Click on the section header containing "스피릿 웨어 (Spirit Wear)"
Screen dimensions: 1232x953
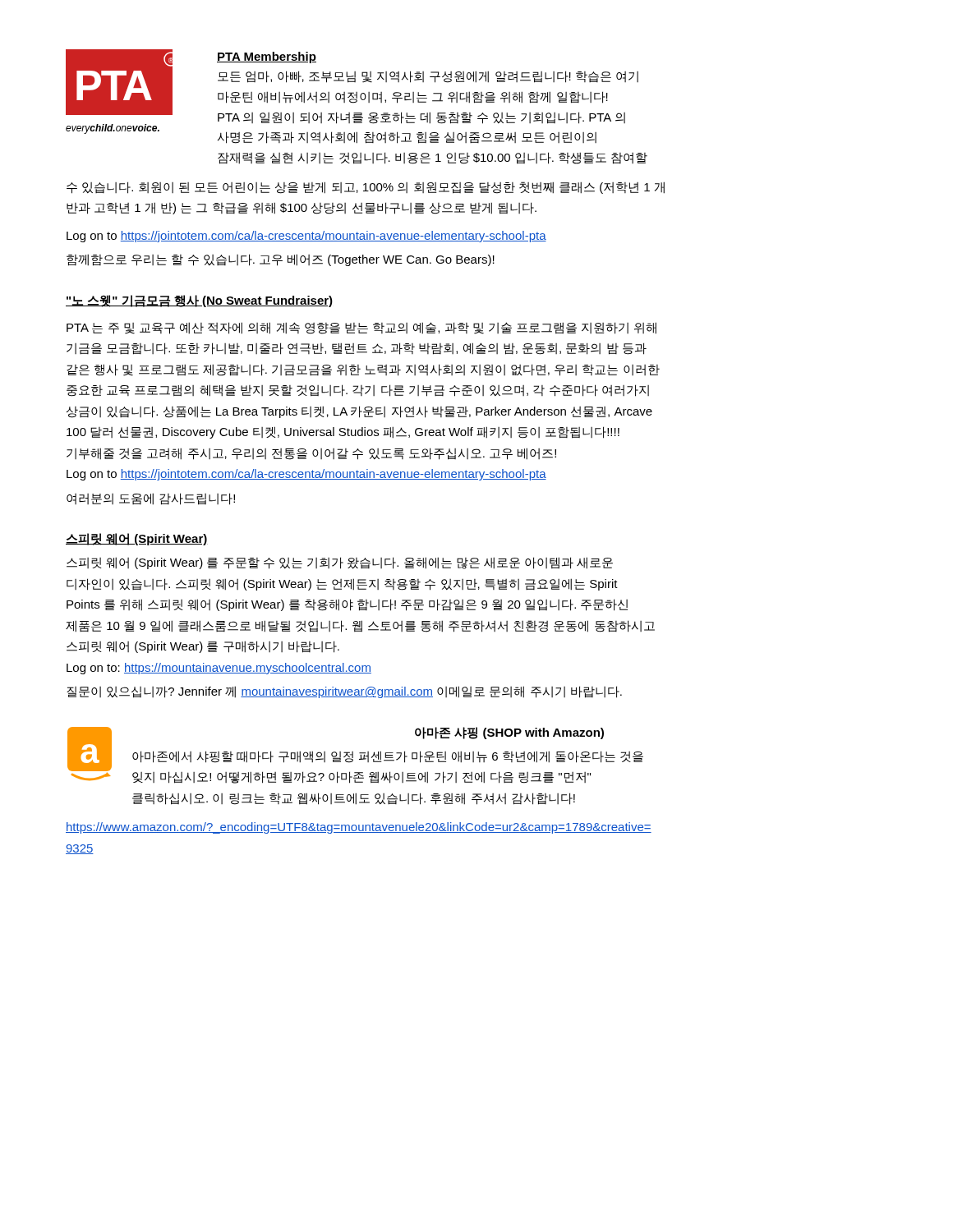tap(137, 539)
